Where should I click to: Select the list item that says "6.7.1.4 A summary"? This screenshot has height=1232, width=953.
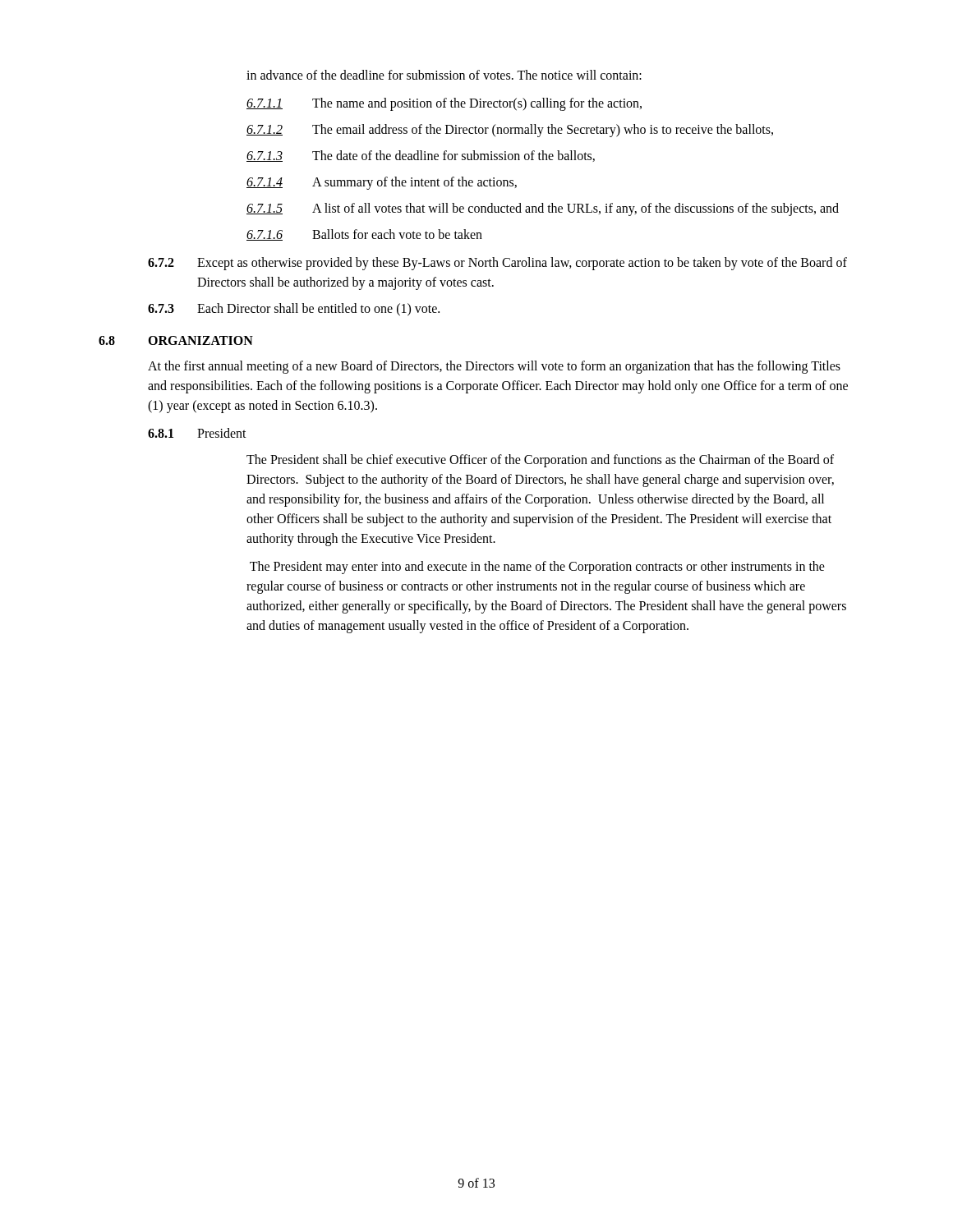[382, 183]
